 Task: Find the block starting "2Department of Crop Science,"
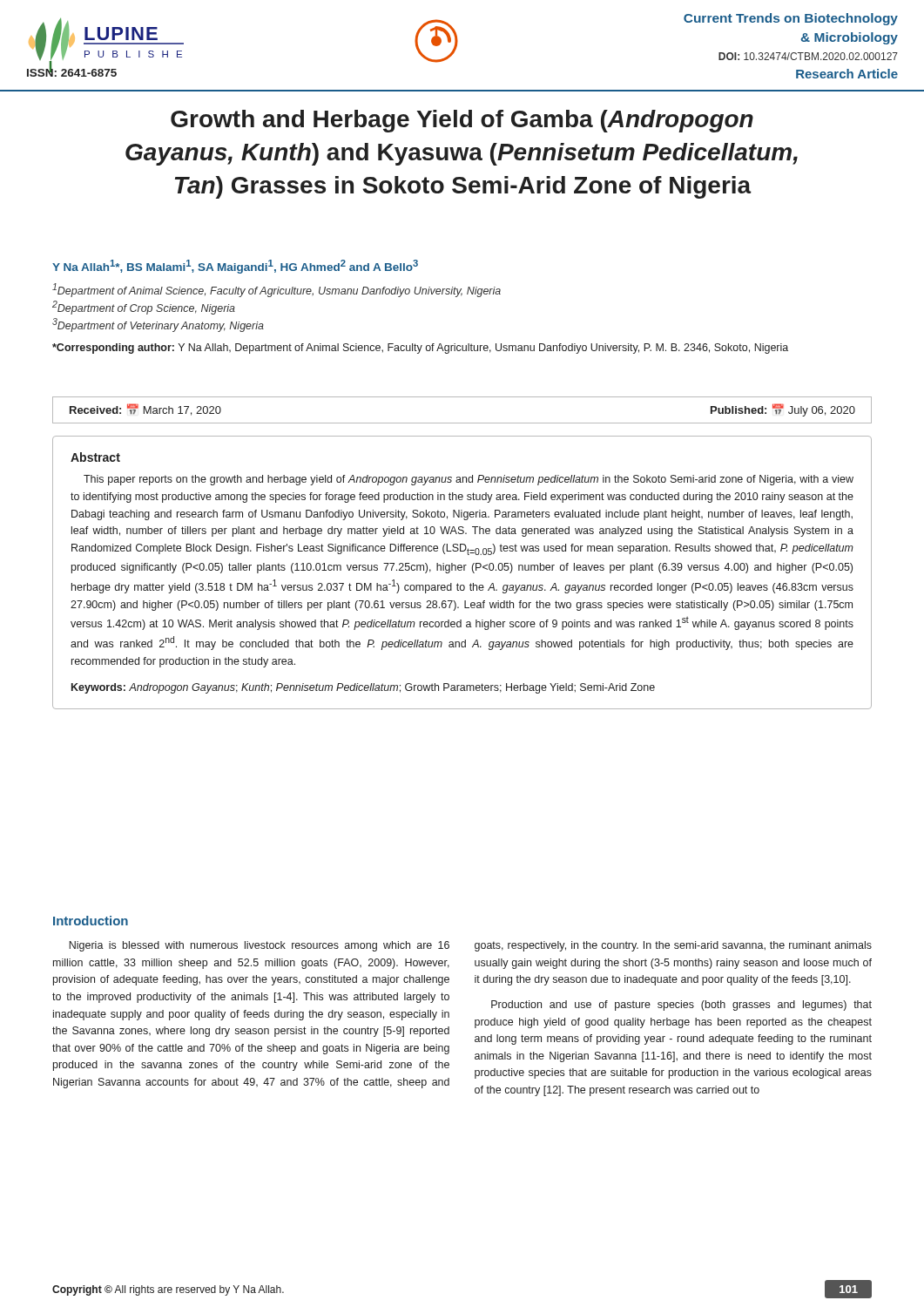tap(144, 307)
